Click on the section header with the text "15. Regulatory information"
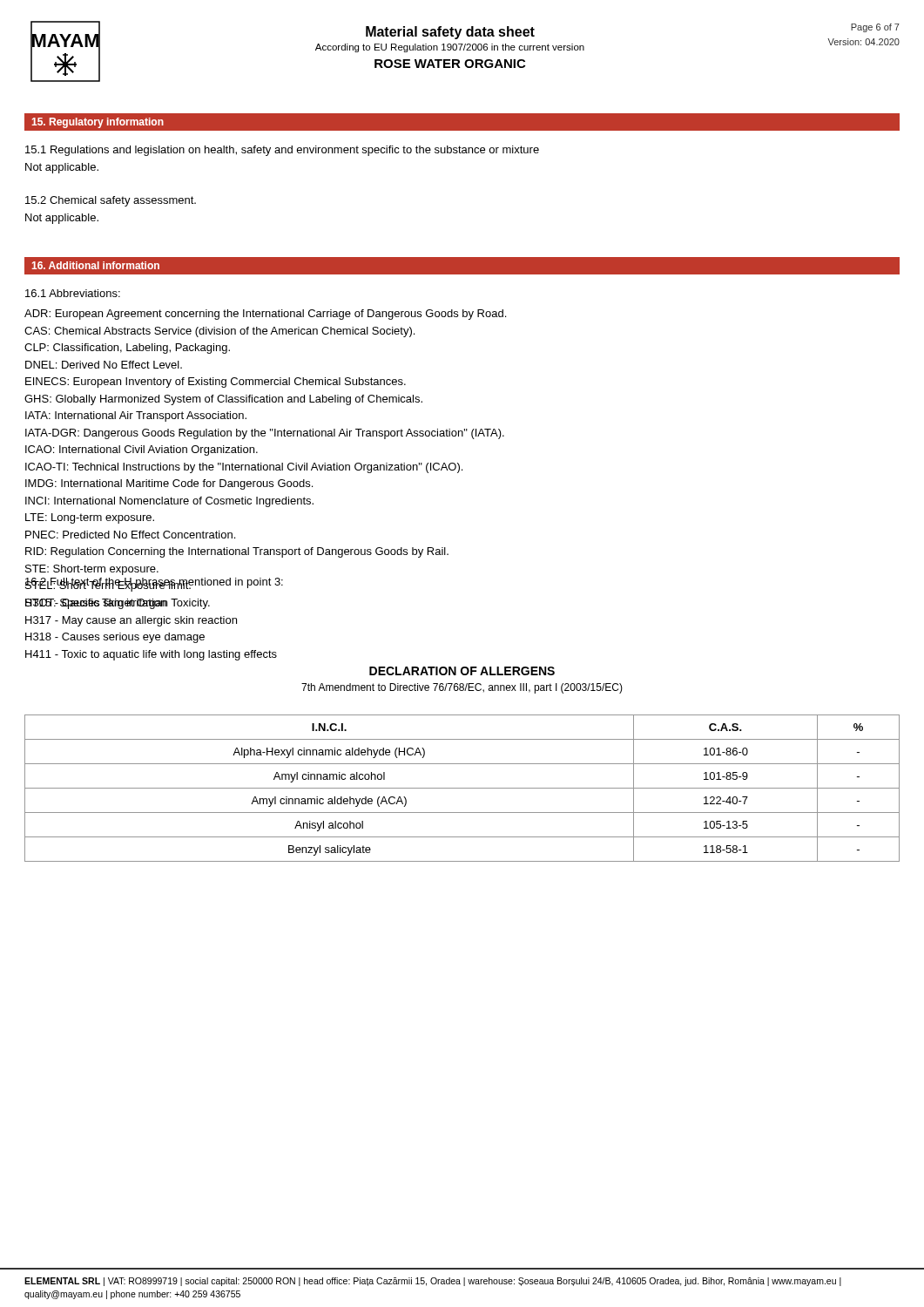The width and height of the screenshot is (924, 1307). [x=98, y=122]
